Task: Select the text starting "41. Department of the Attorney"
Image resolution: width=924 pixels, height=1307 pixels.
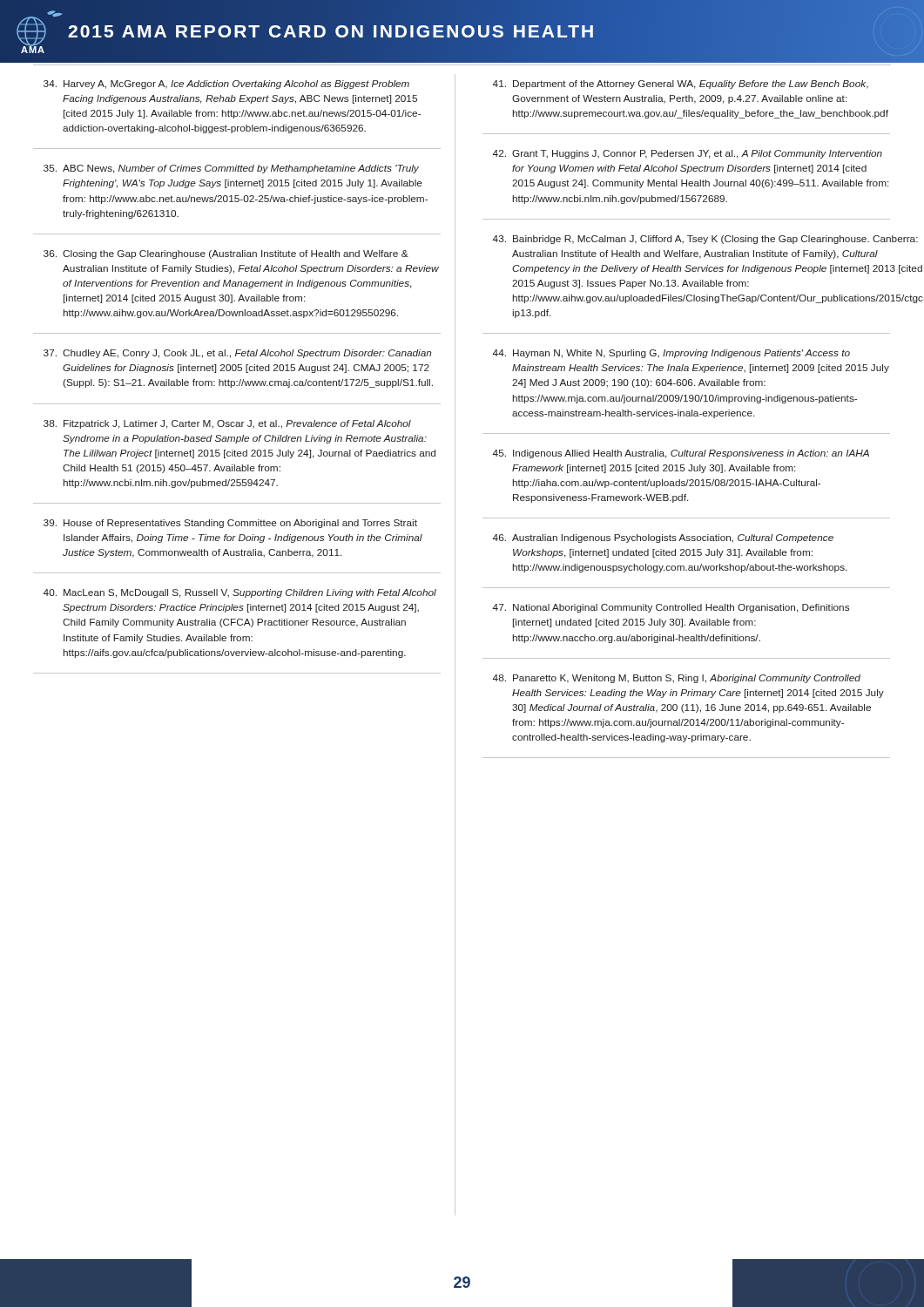Action: click(x=686, y=99)
